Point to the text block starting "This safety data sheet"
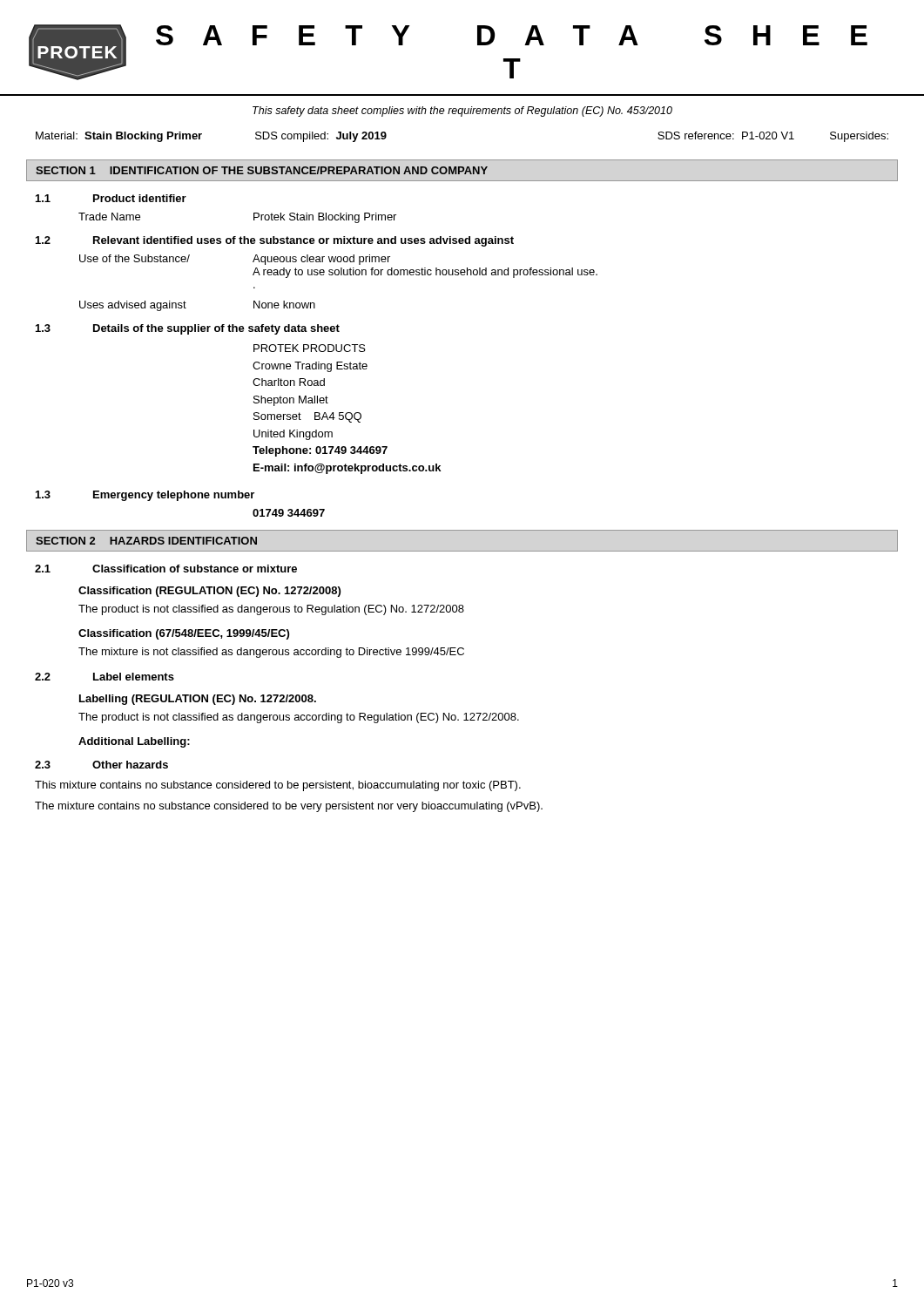Image resolution: width=924 pixels, height=1307 pixels. (462, 111)
